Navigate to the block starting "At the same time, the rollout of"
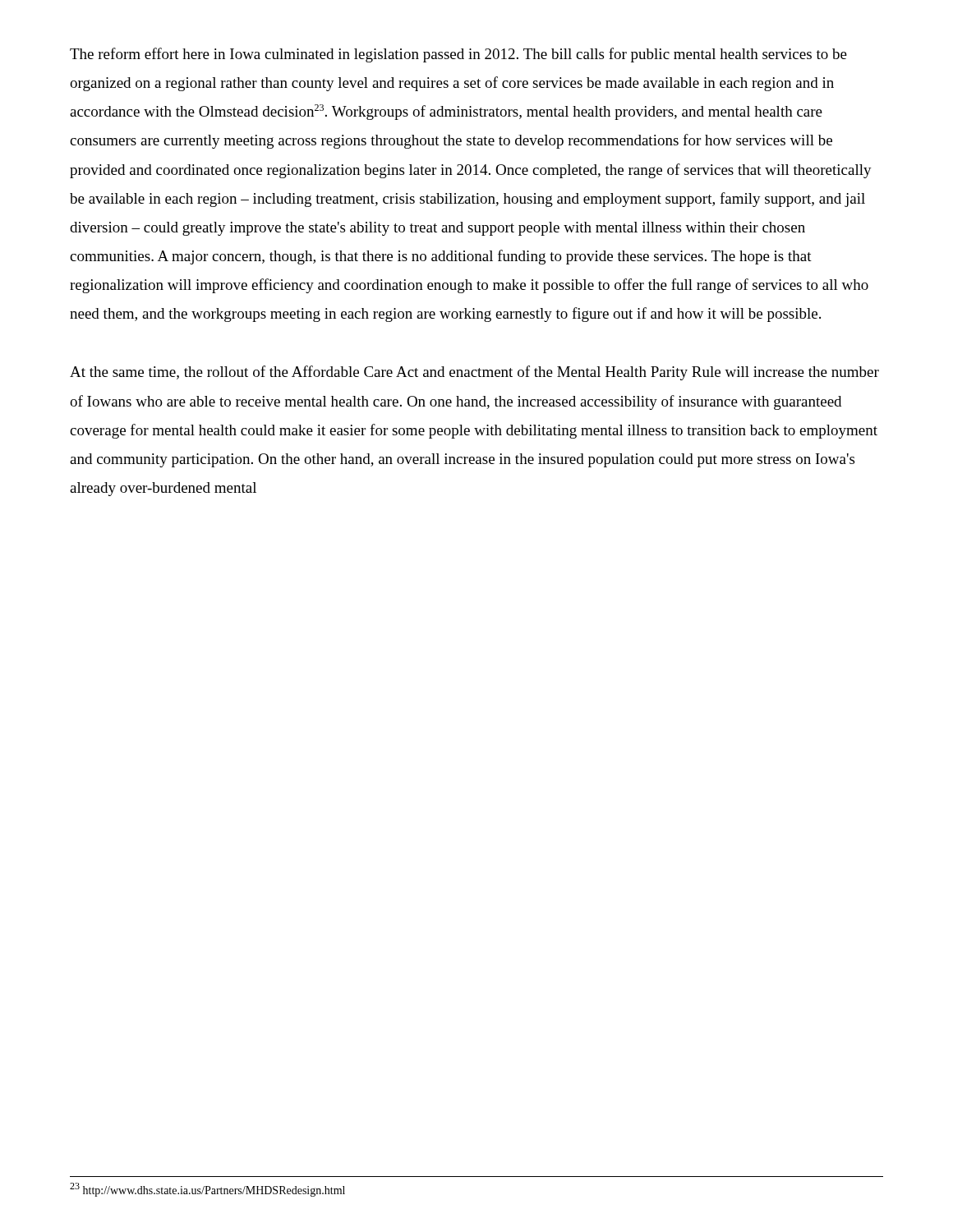Viewport: 953px width, 1232px height. [474, 430]
